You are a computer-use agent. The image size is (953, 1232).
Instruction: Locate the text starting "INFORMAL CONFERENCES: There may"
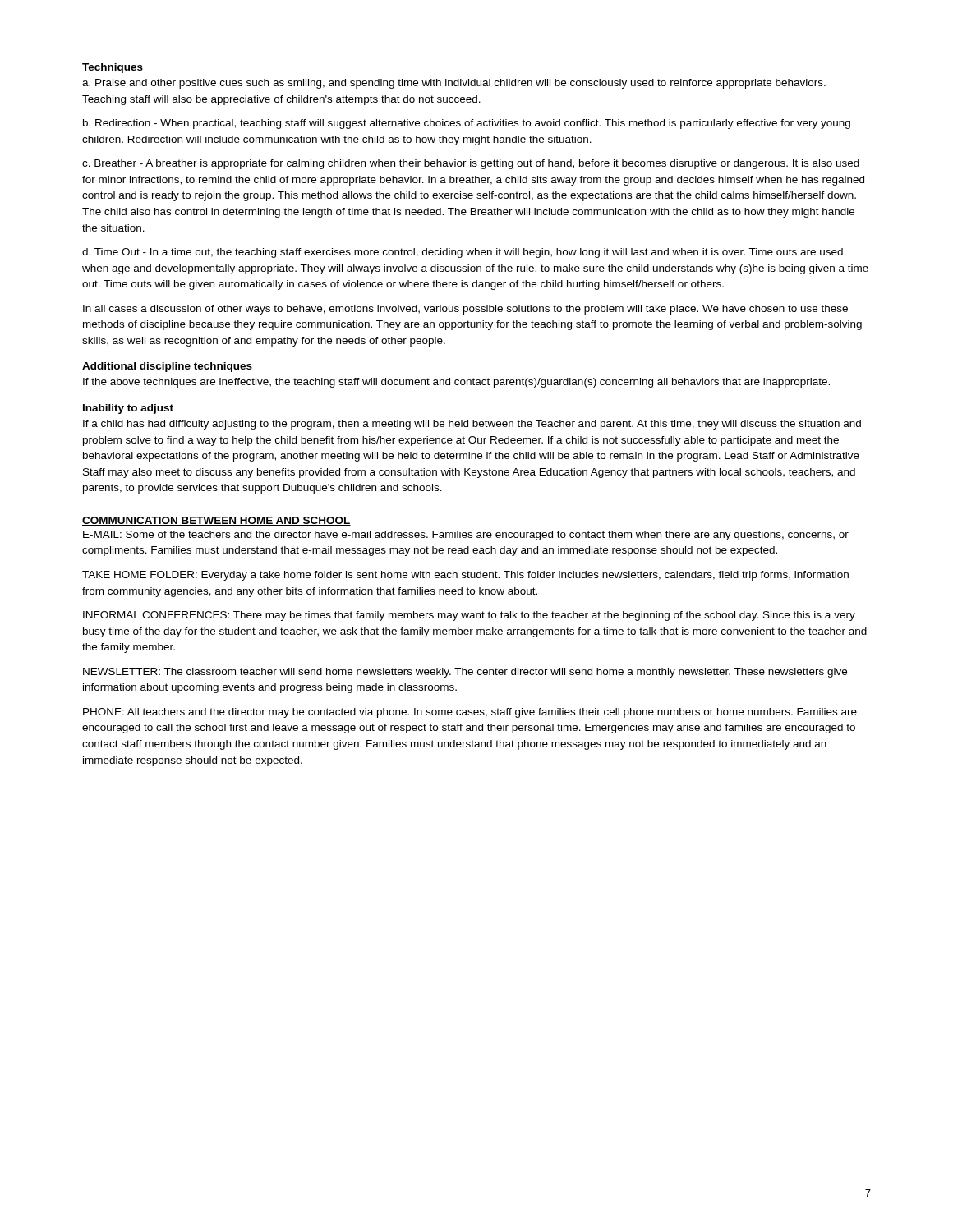pos(476,631)
